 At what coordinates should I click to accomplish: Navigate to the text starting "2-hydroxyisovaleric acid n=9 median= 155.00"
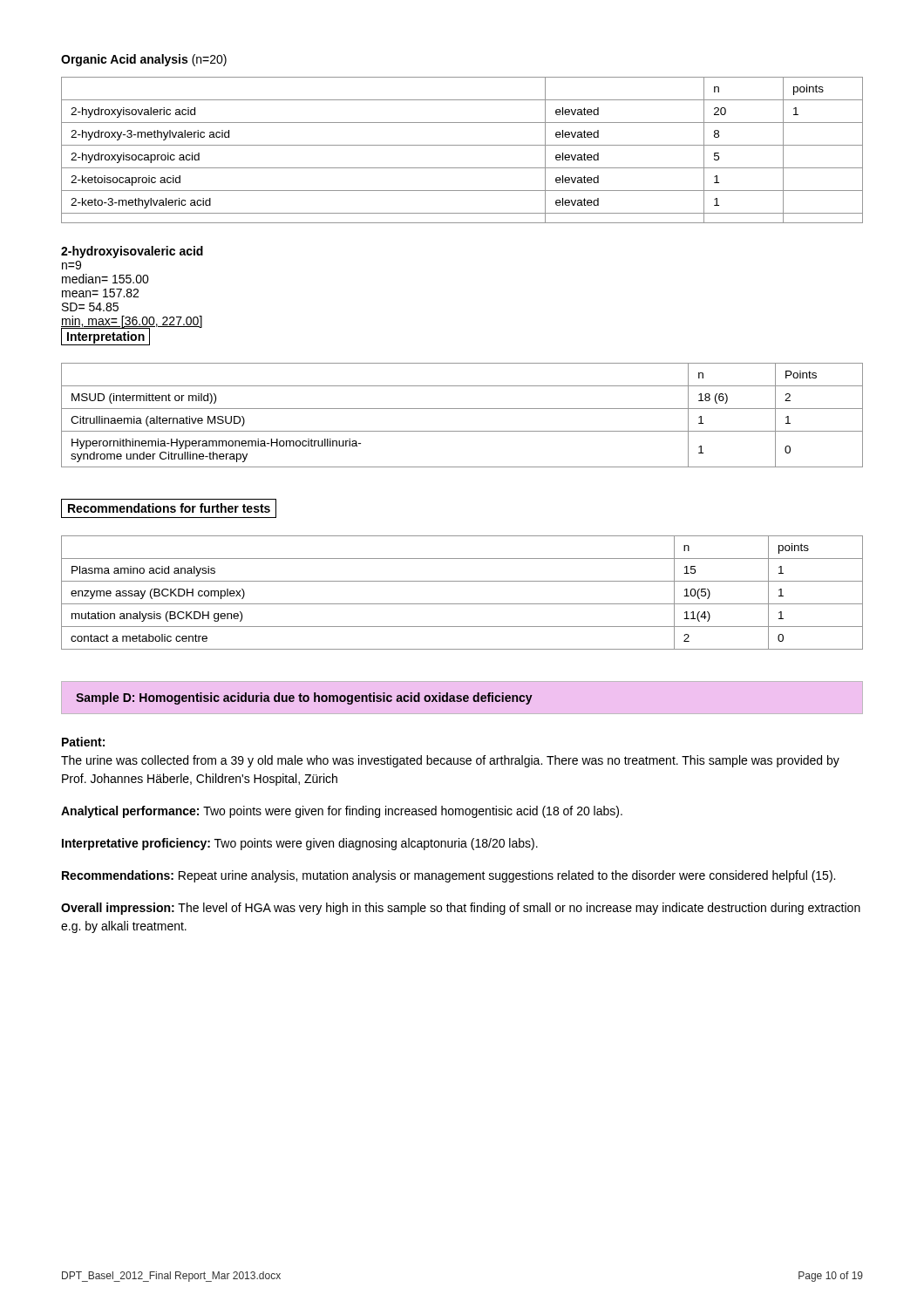(x=132, y=295)
